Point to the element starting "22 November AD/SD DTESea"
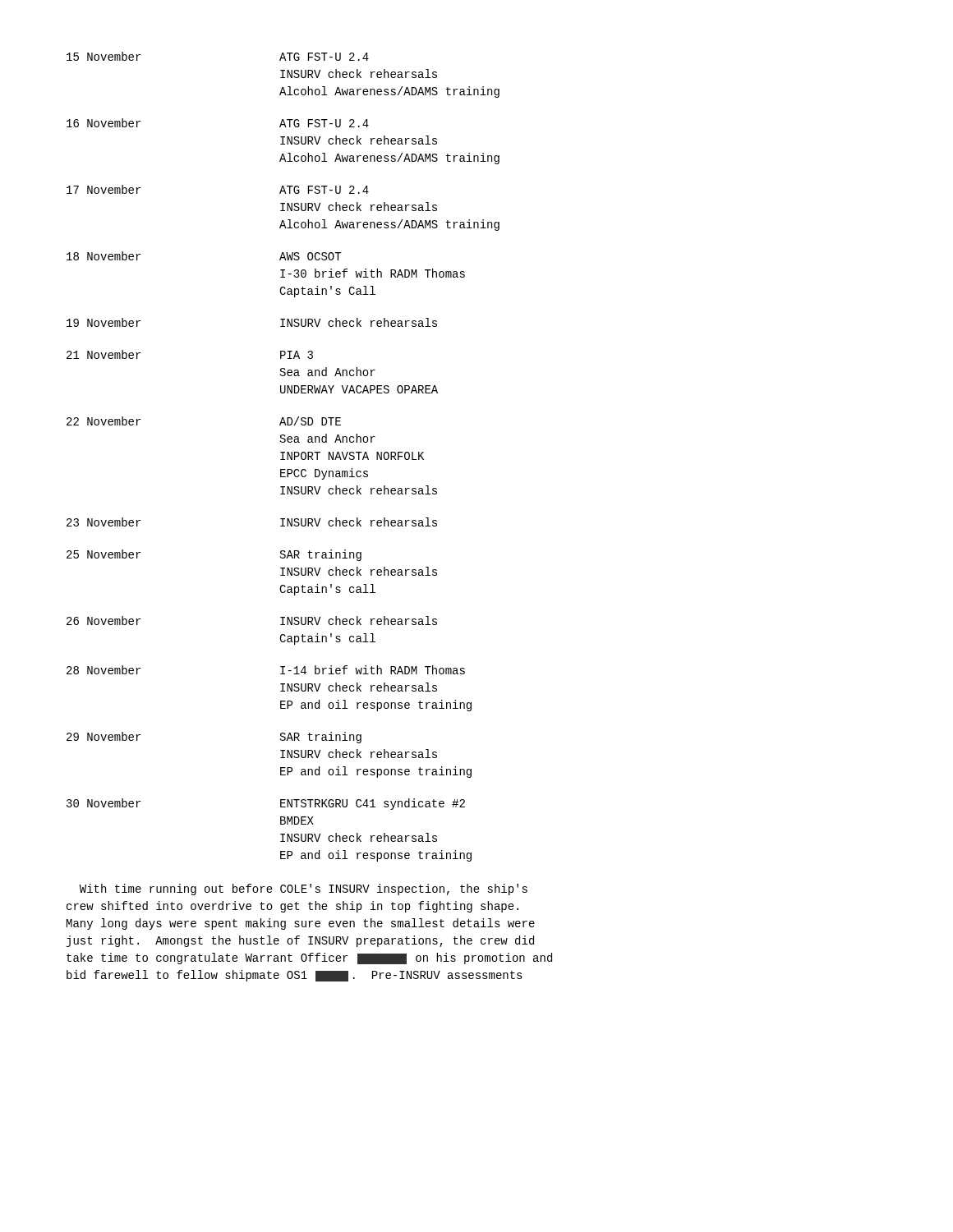Screen dimensions: 1232x953 point(102,421)
